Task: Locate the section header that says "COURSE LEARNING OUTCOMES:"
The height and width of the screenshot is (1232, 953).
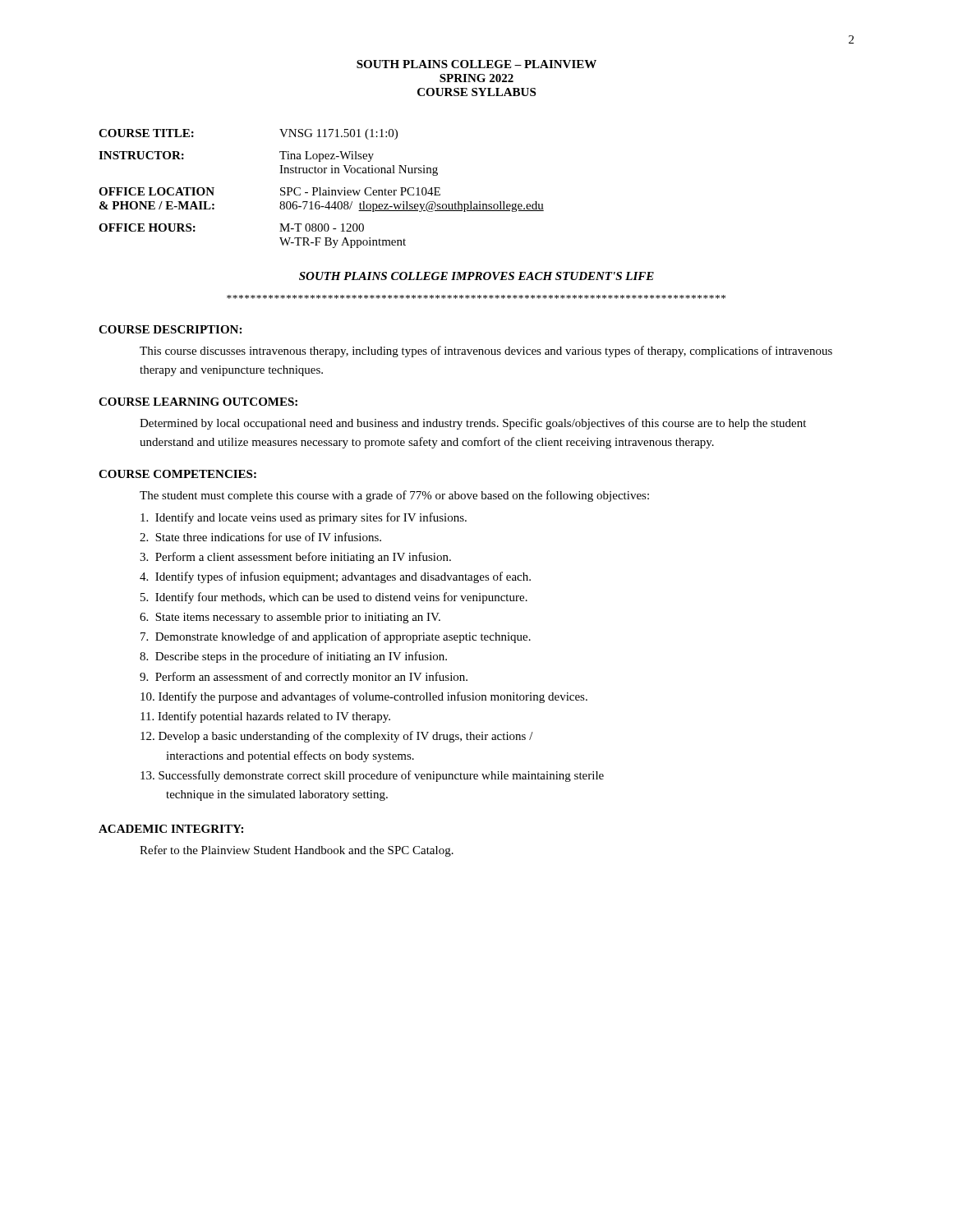Action: (x=199, y=402)
